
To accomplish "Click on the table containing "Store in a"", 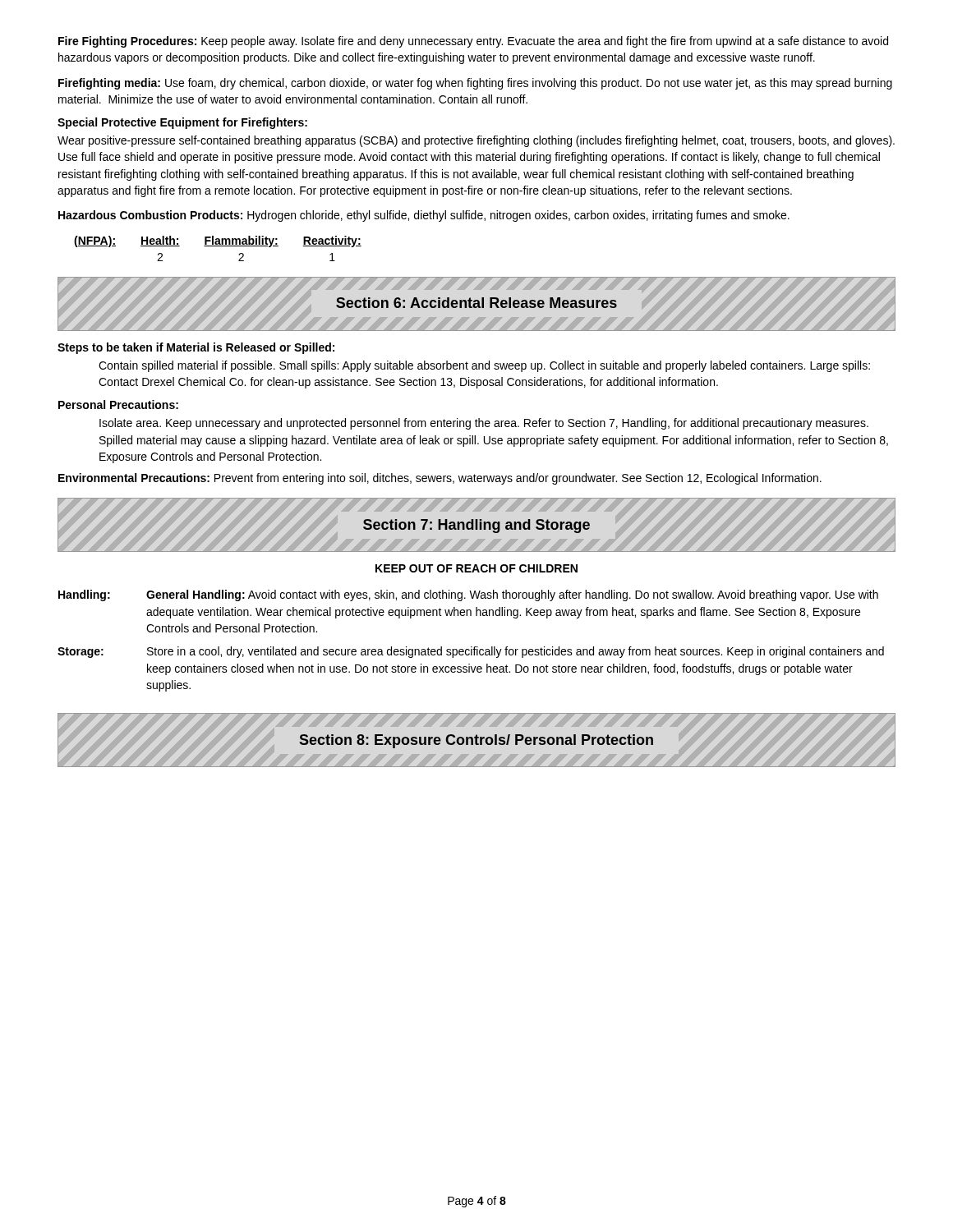I will [x=476, y=642].
